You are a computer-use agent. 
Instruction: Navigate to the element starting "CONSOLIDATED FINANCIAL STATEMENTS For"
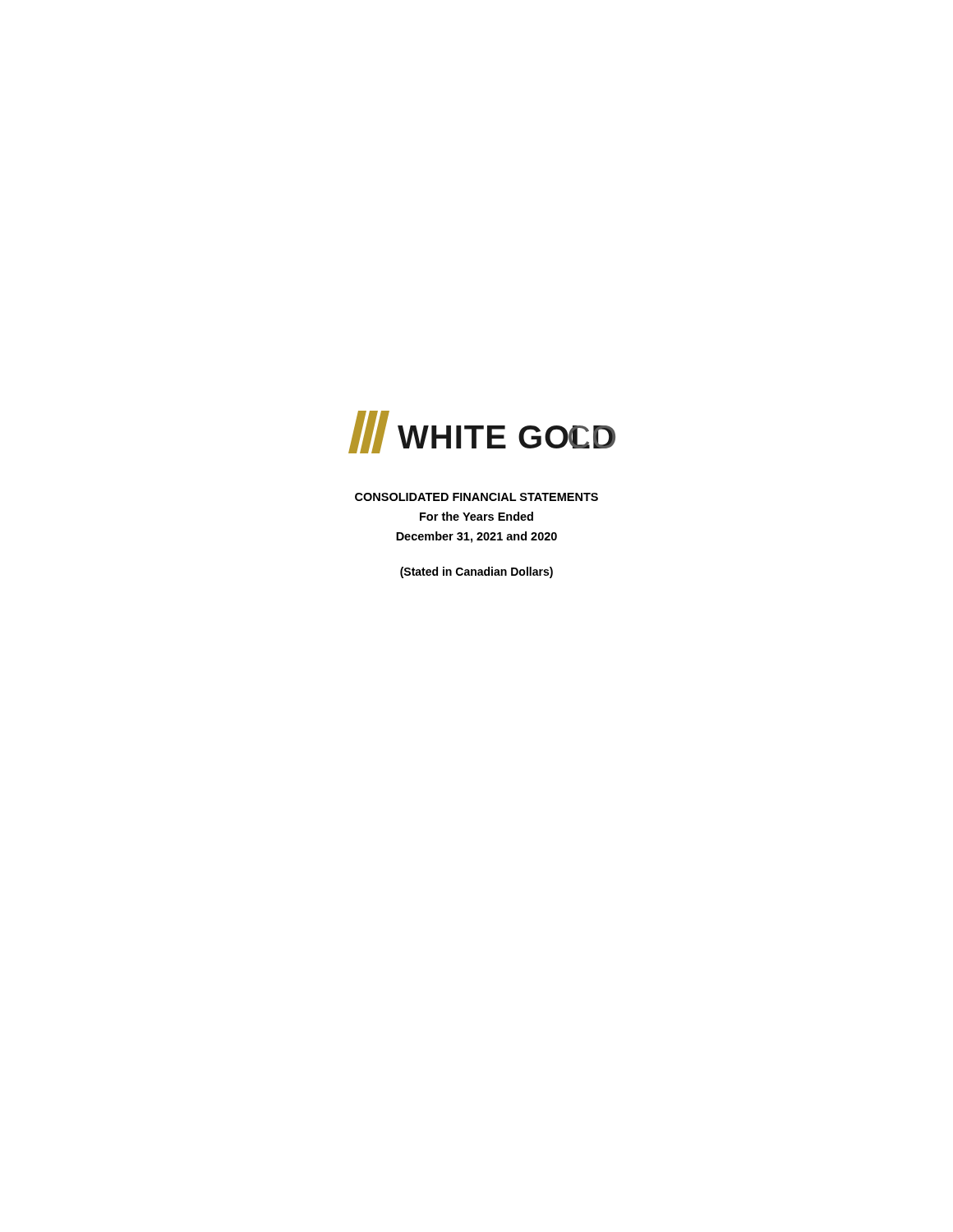tap(476, 517)
